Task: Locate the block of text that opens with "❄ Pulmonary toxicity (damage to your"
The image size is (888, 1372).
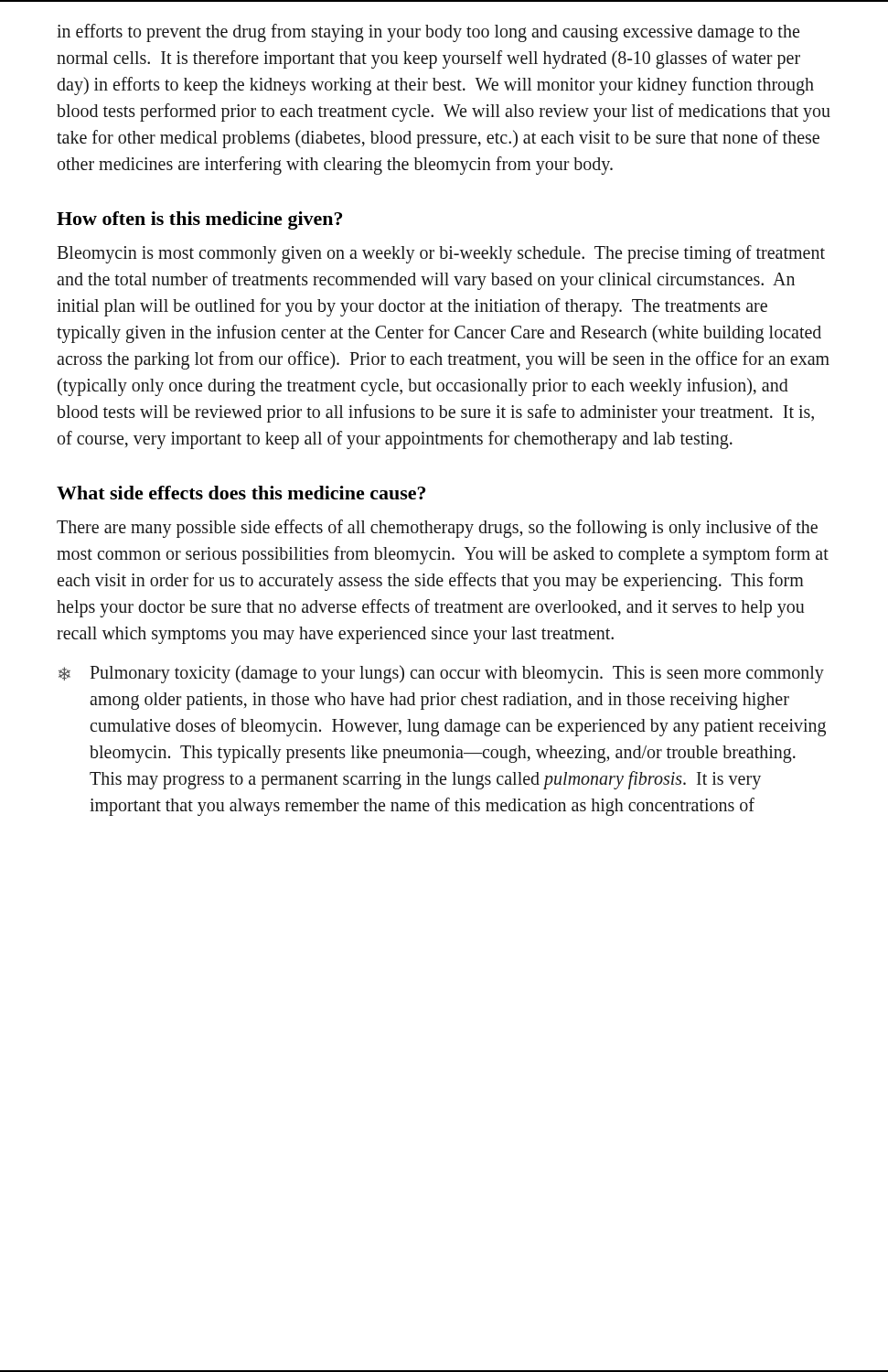Action: (442, 738)
